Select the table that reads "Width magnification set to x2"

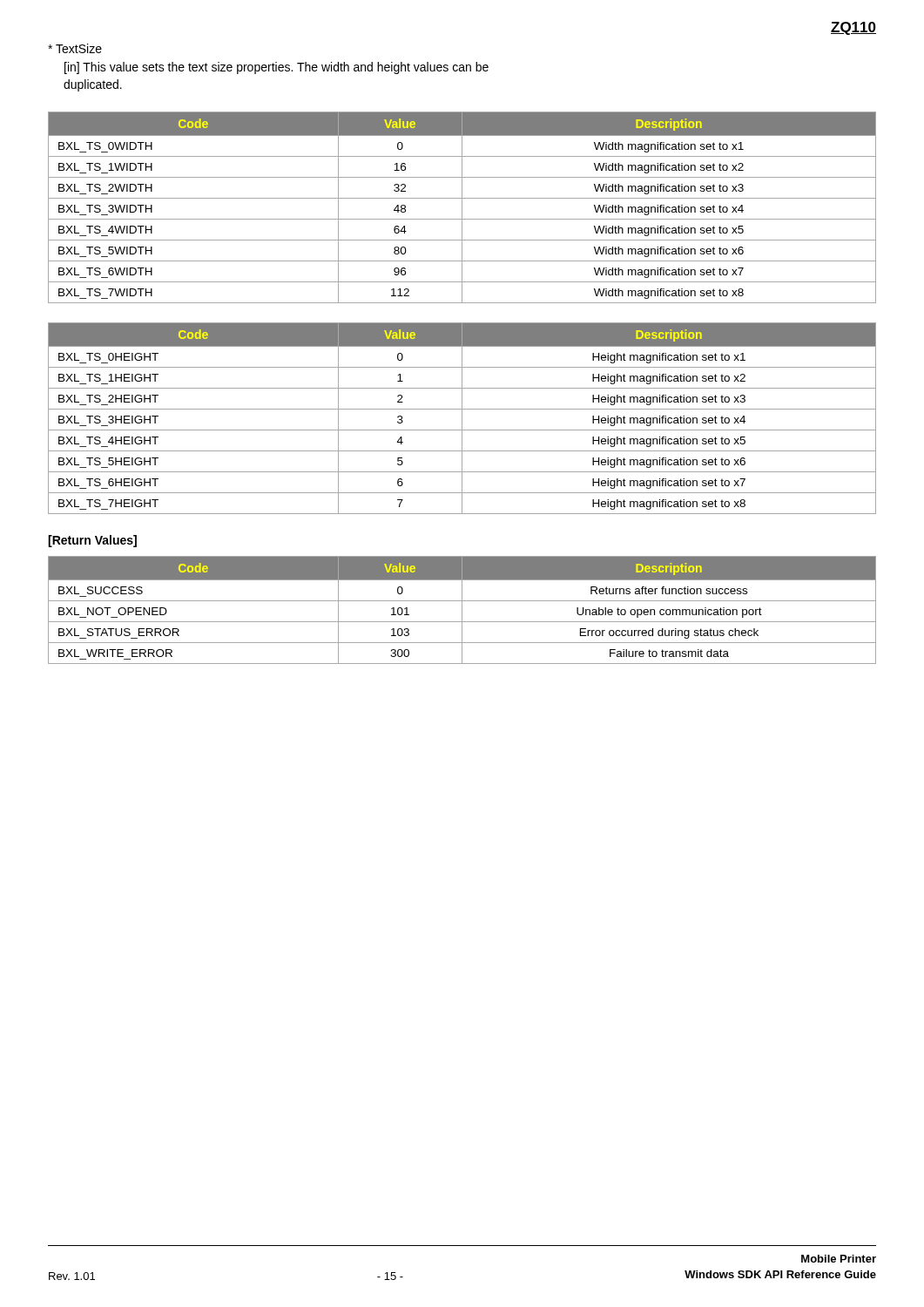coord(462,207)
